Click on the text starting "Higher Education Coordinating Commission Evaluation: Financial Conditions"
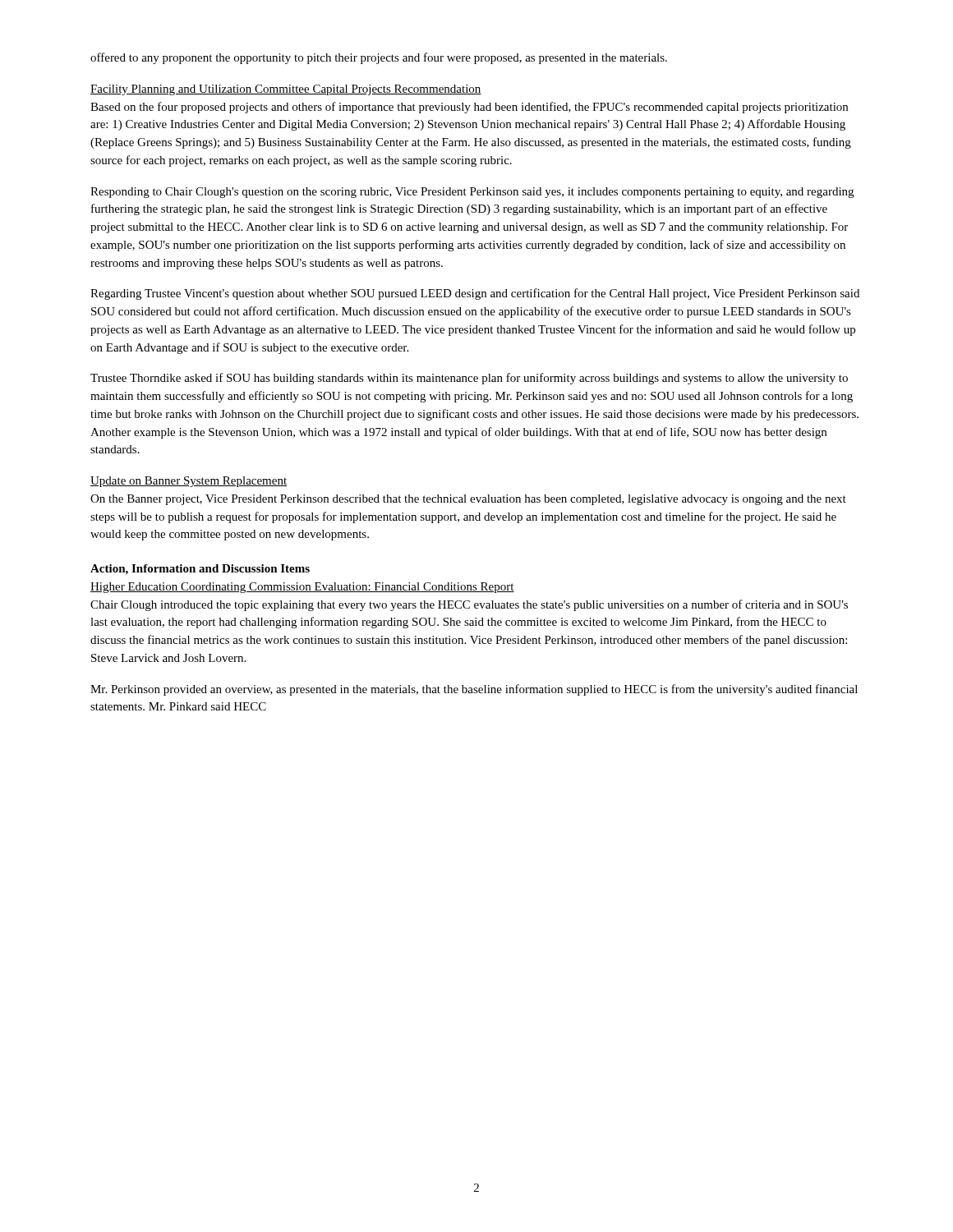 [x=302, y=586]
